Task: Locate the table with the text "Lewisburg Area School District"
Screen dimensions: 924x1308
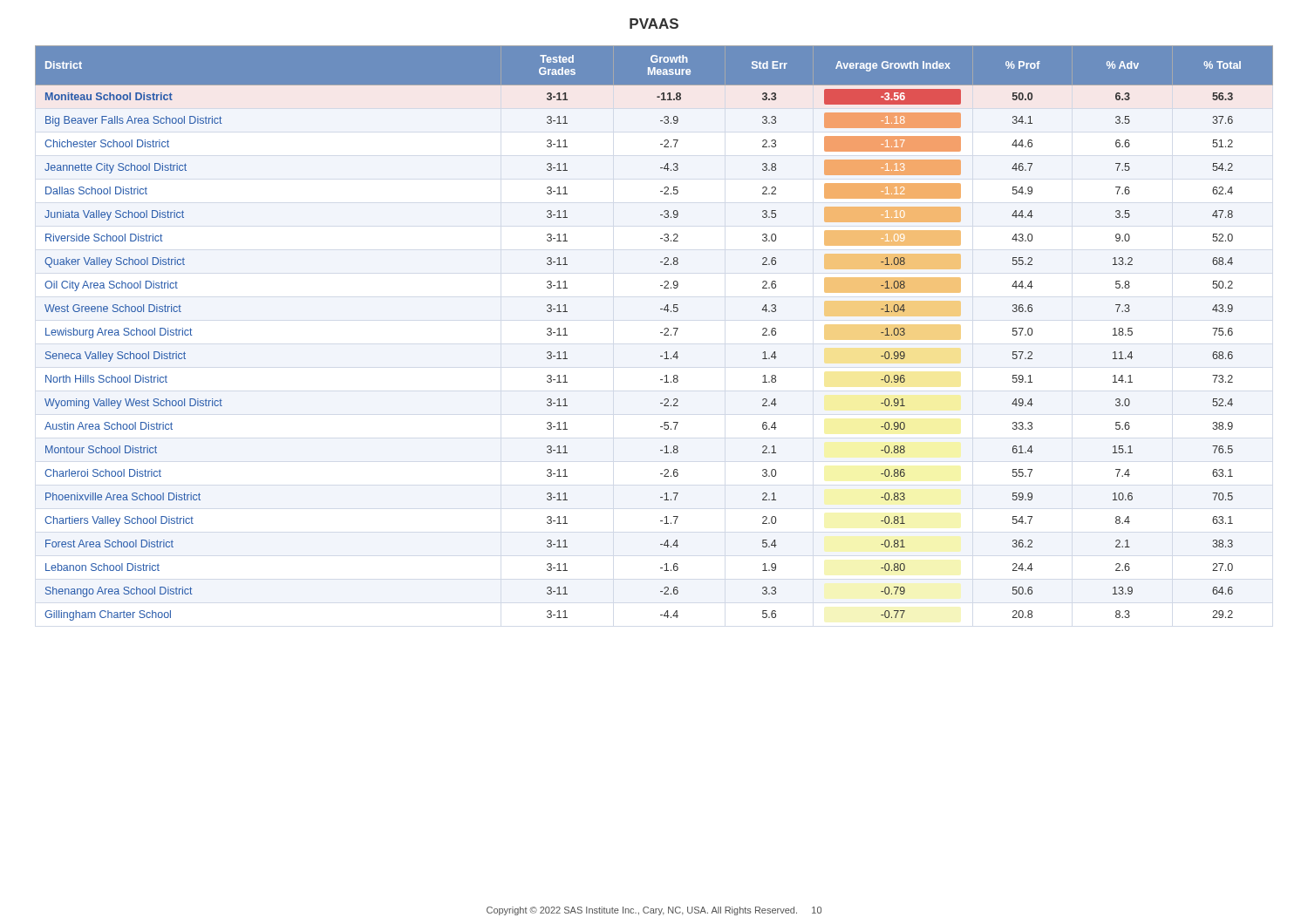Action: point(654,336)
